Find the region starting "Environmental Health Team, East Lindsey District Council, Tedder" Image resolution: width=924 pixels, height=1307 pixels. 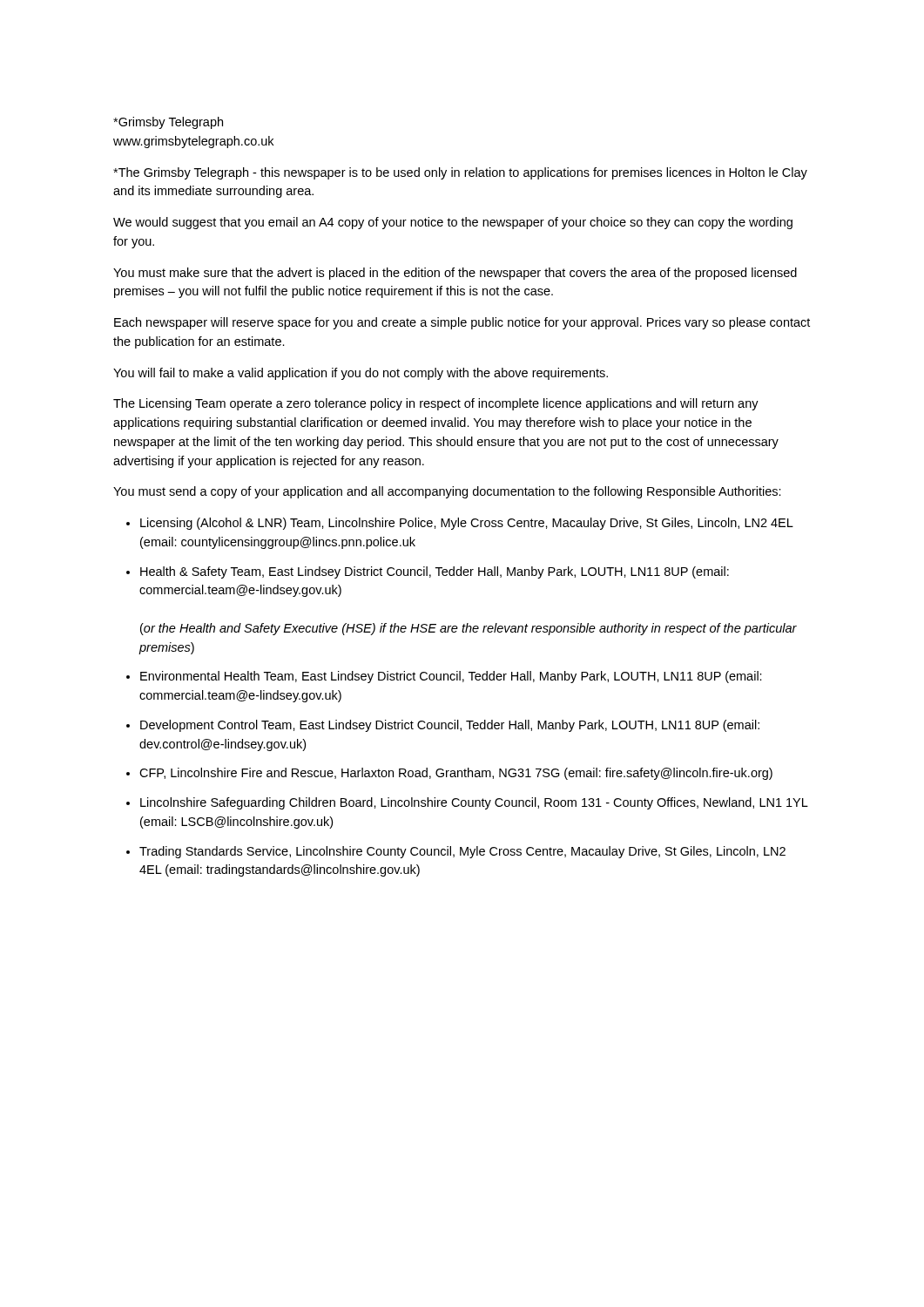point(451,686)
